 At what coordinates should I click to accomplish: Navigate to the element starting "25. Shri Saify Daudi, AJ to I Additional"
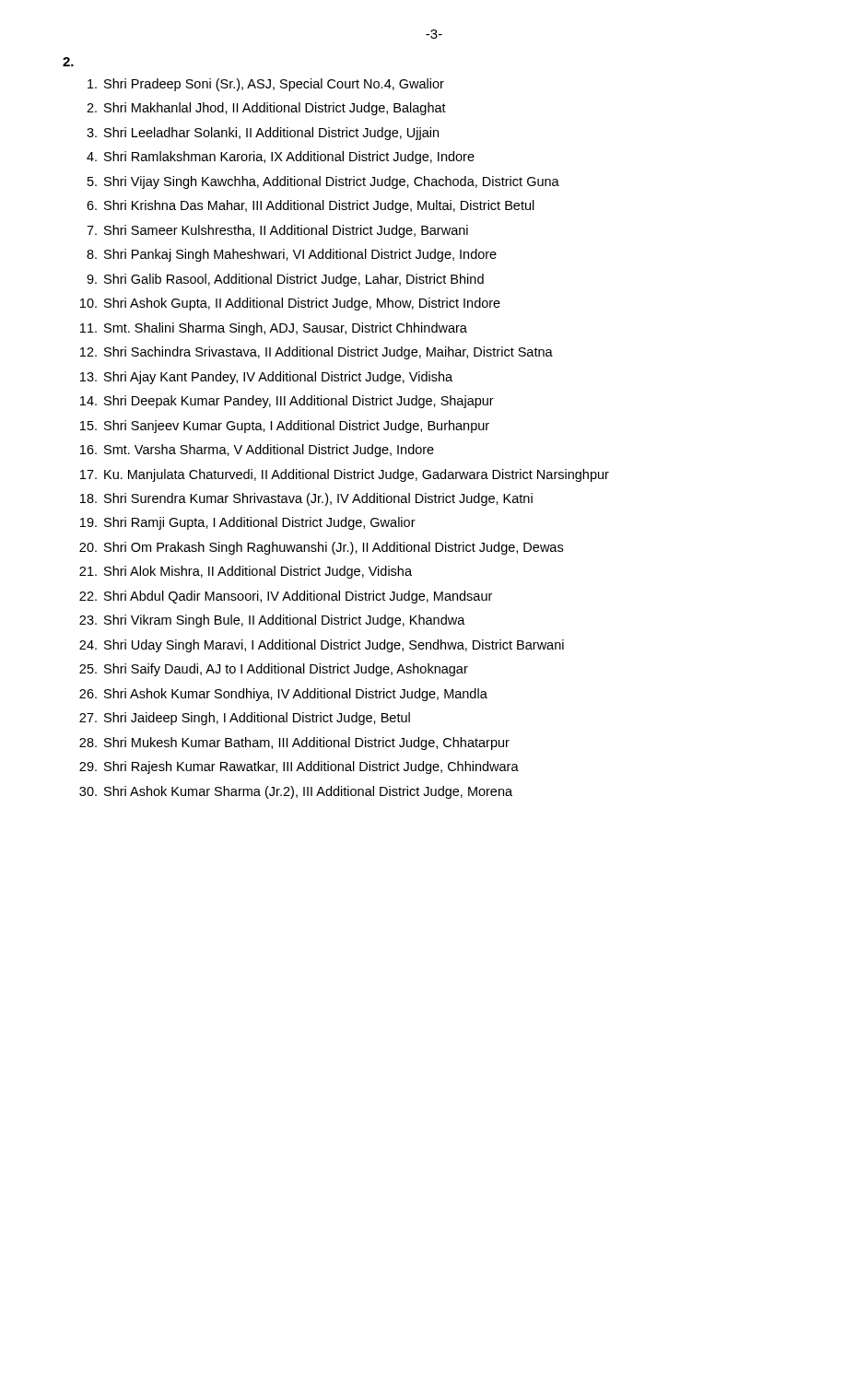(x=440, y=669)
